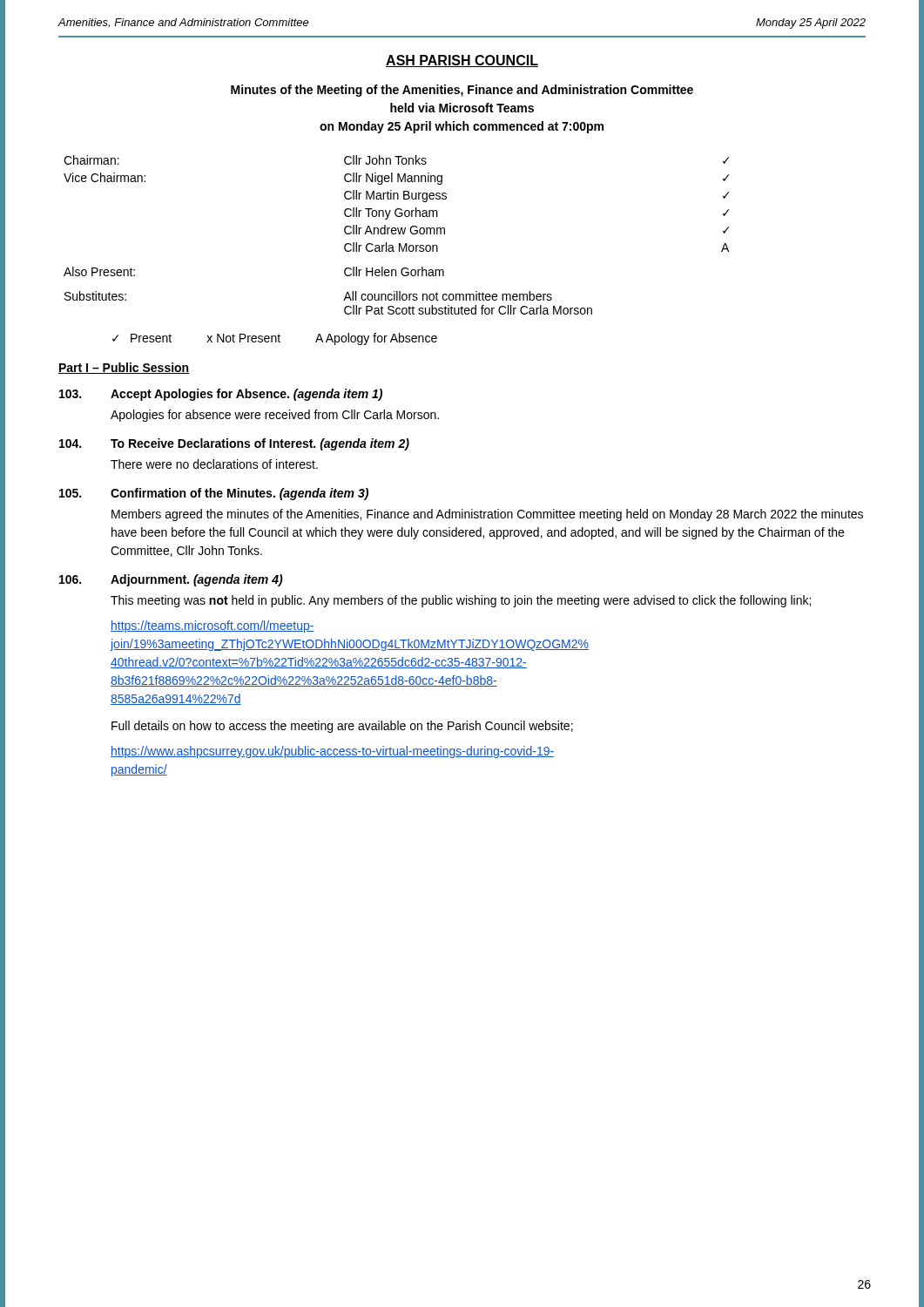The image size is (924, 1307).
Task: Where is the passage that starts "Members agreed the"?
Action: click(487, 532)
